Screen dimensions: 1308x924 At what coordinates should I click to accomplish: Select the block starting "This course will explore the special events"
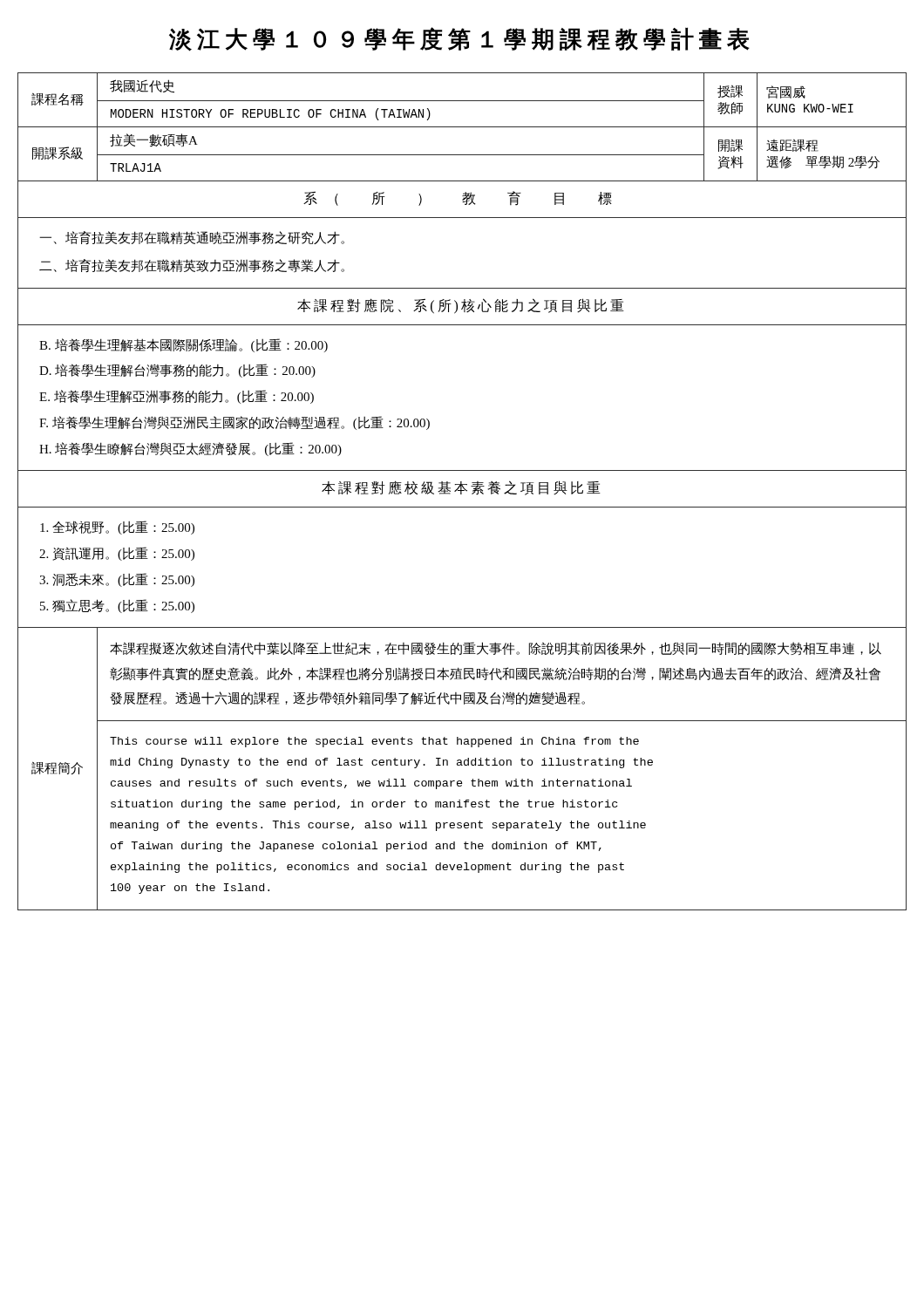click(x=382, y=815)
